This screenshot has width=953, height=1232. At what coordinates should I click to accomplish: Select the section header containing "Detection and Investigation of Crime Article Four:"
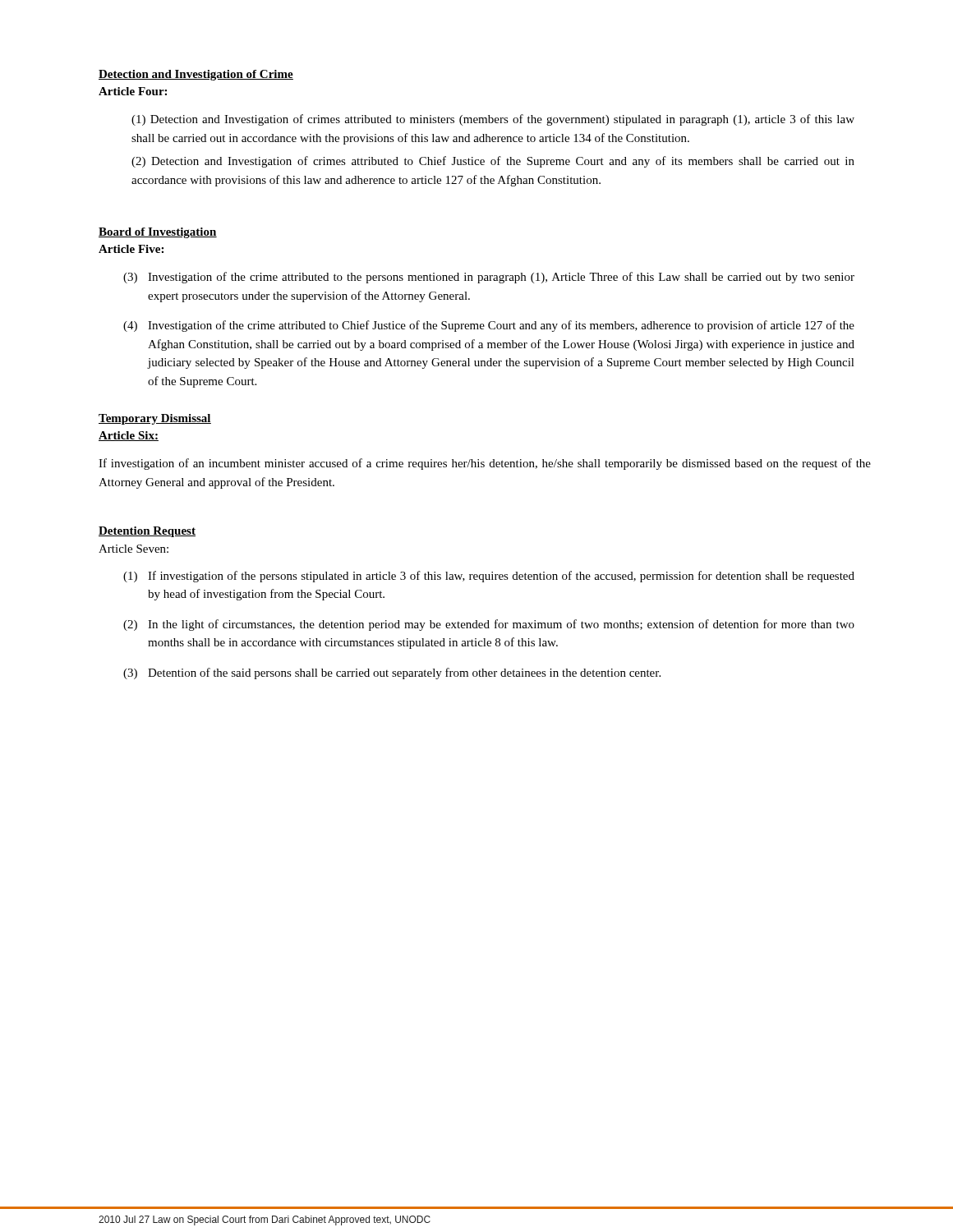(196, 75)
